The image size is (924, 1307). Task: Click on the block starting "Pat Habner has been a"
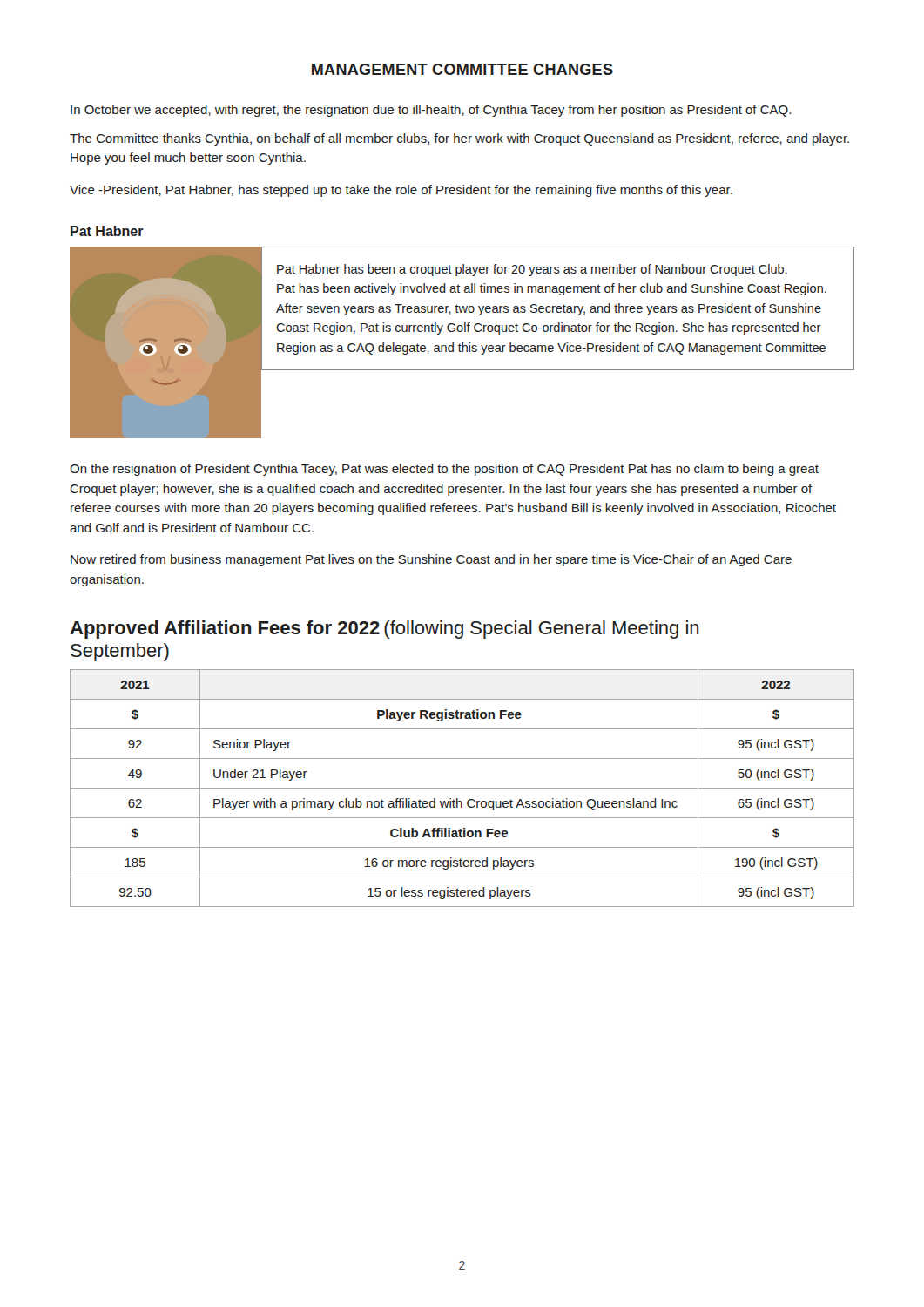(552, 308)
